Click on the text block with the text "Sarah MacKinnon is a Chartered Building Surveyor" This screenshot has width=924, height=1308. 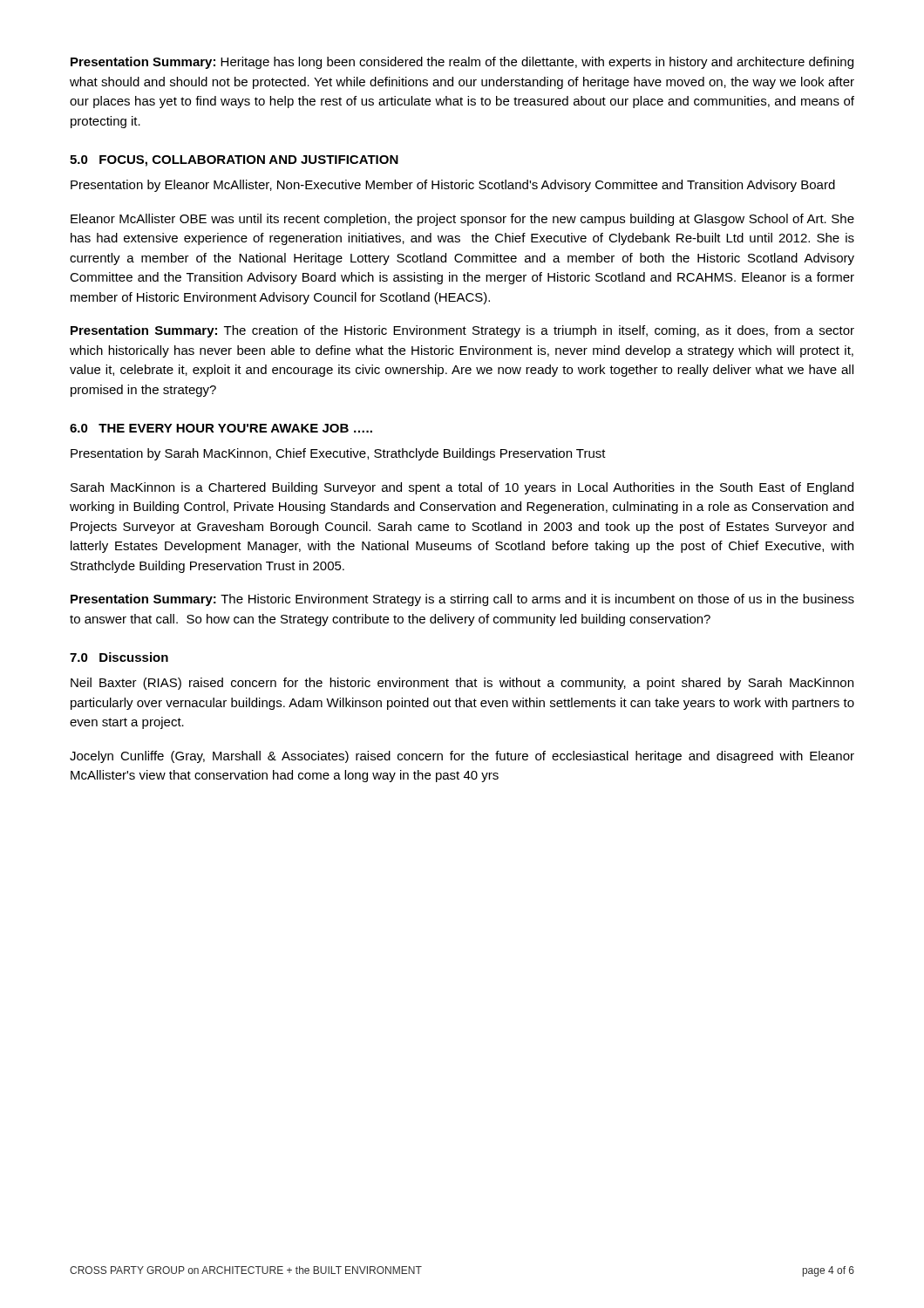pyautogui.click(x=462, y=526)
